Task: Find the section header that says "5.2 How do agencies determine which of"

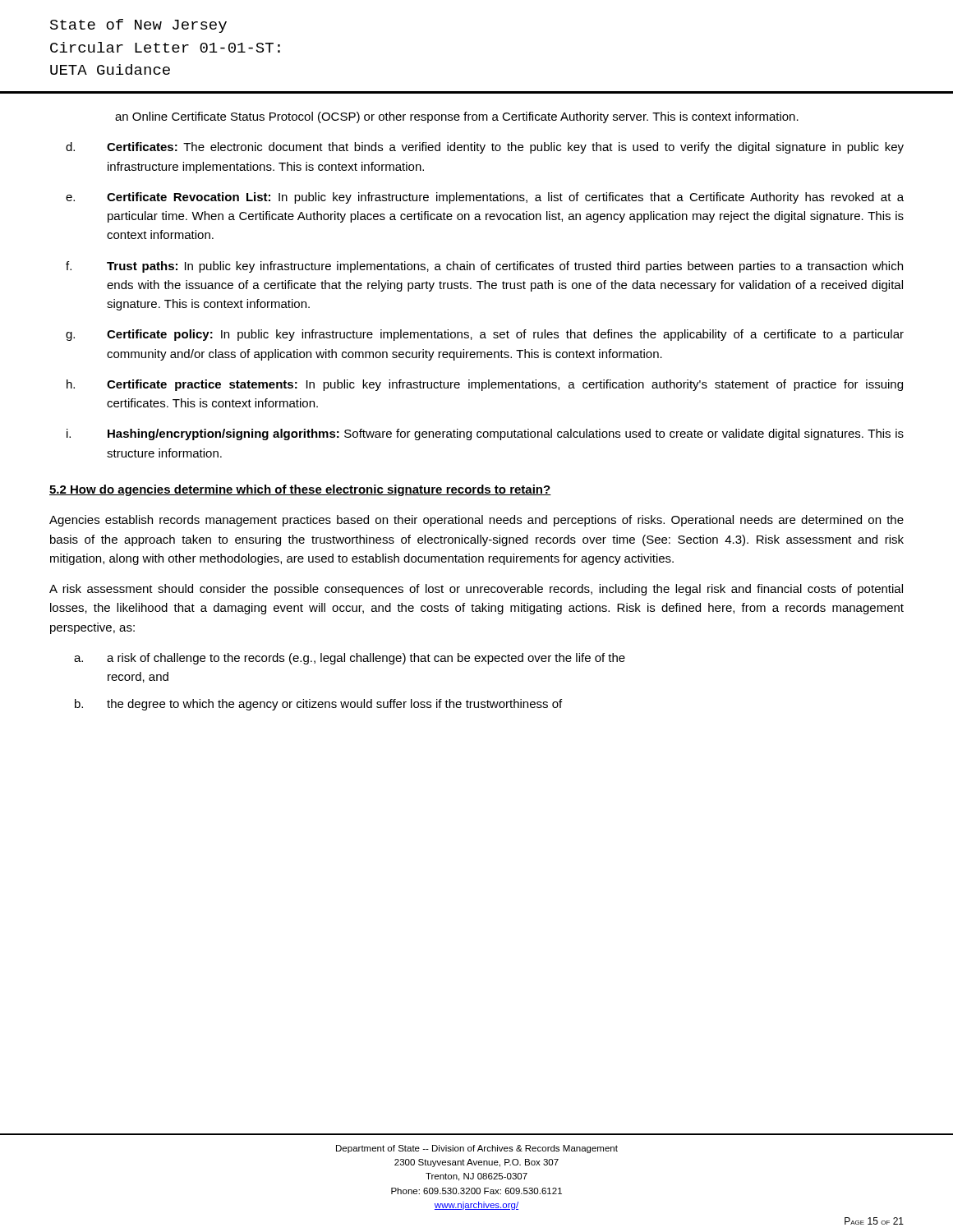Action: click(x=300, y=489)
